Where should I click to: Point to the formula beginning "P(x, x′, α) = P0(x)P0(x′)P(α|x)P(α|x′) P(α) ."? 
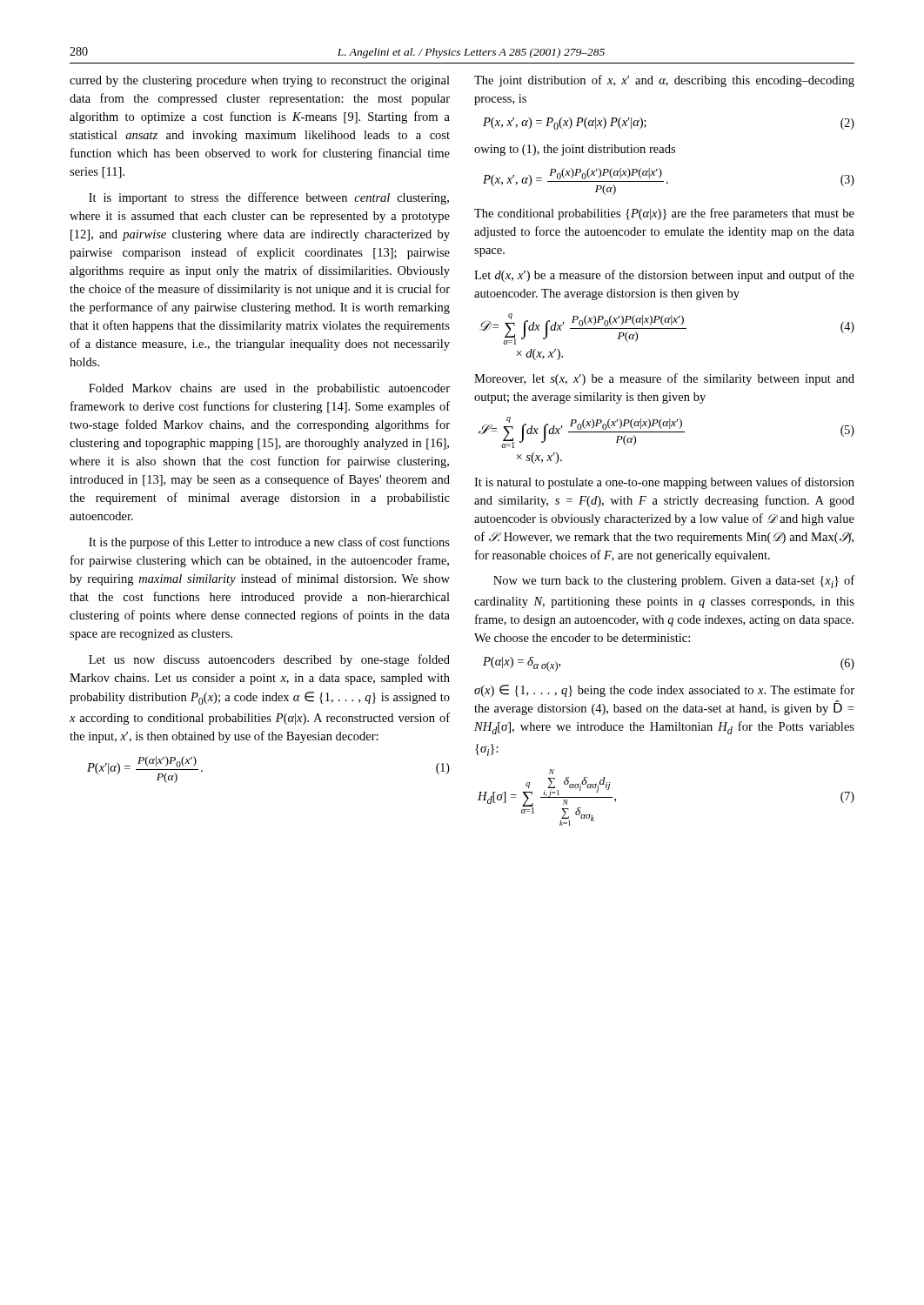(664, 180)
